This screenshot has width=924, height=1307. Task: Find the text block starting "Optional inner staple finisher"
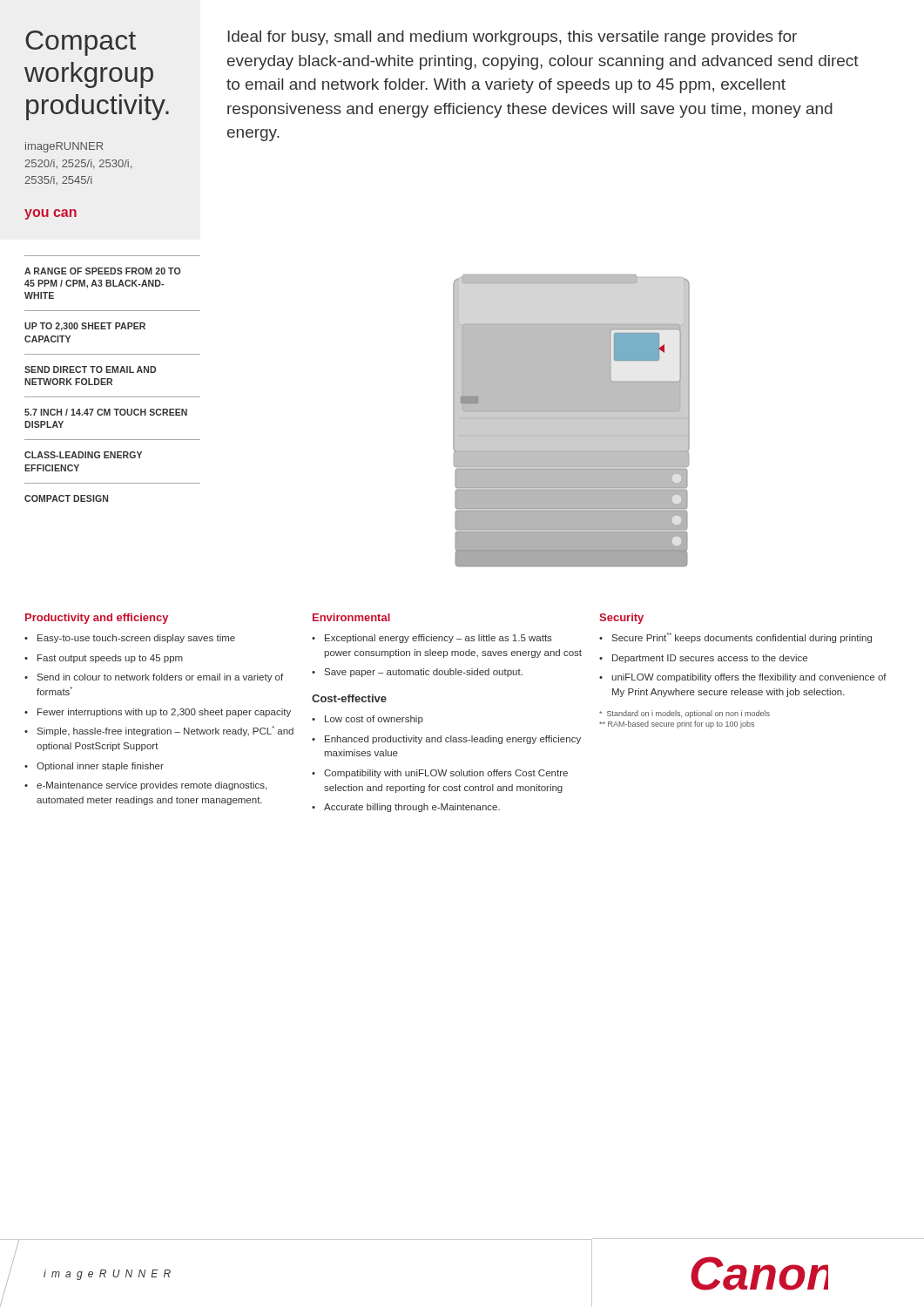[100, 766]
